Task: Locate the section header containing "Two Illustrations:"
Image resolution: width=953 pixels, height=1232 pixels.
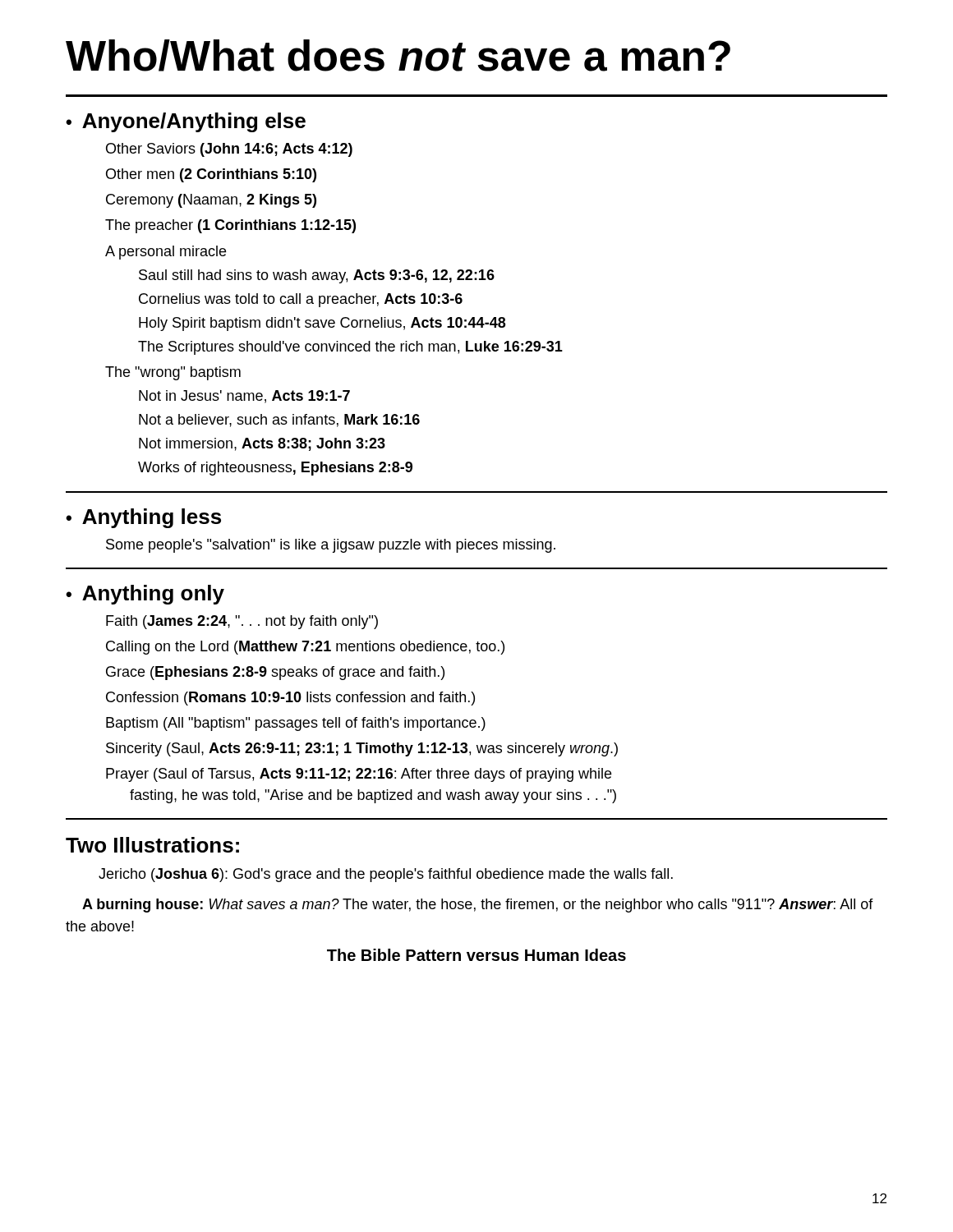Action: click(153, 845)
